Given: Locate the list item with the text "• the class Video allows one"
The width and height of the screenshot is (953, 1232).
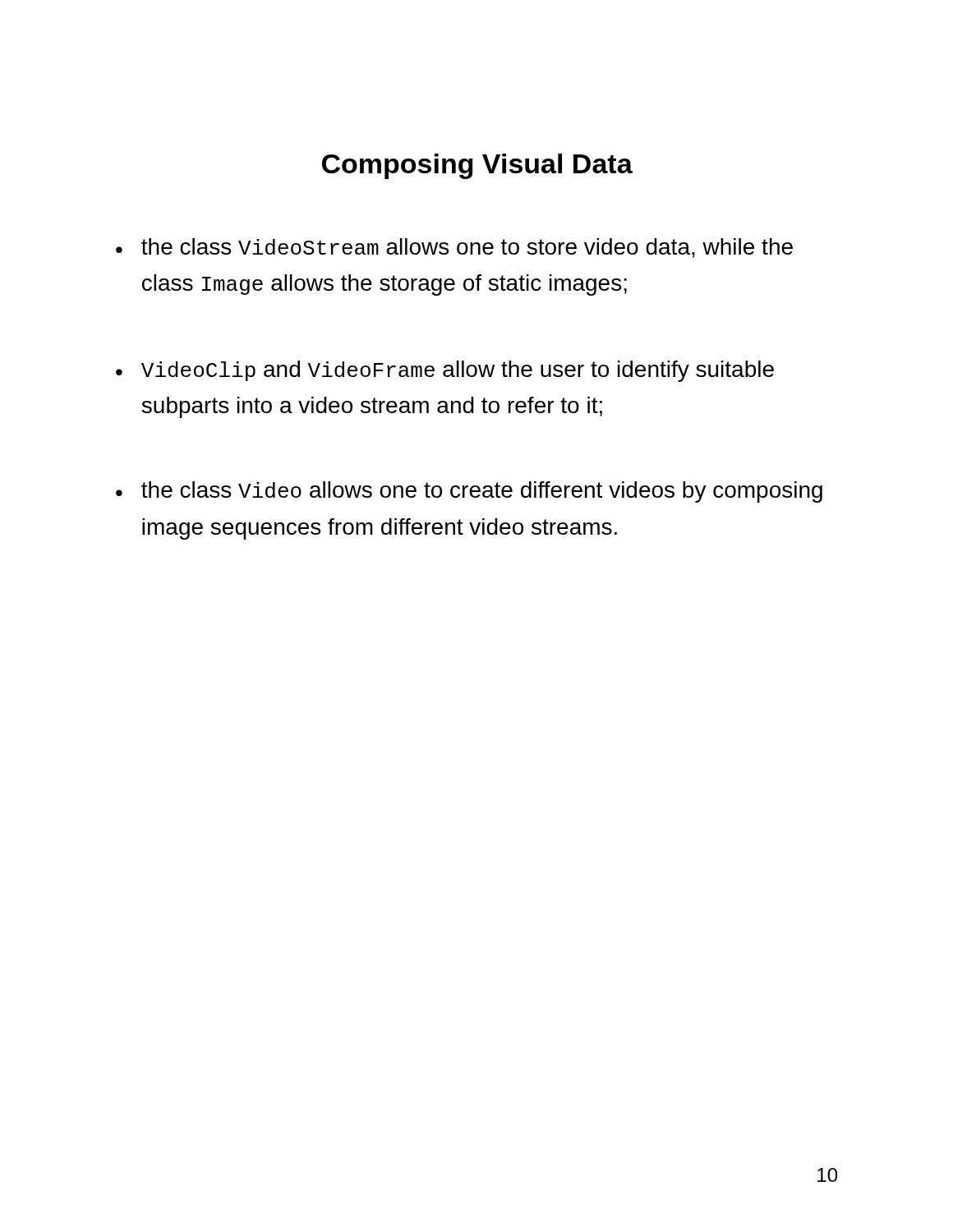Looking at the screenshot, I should pos(476,509).
